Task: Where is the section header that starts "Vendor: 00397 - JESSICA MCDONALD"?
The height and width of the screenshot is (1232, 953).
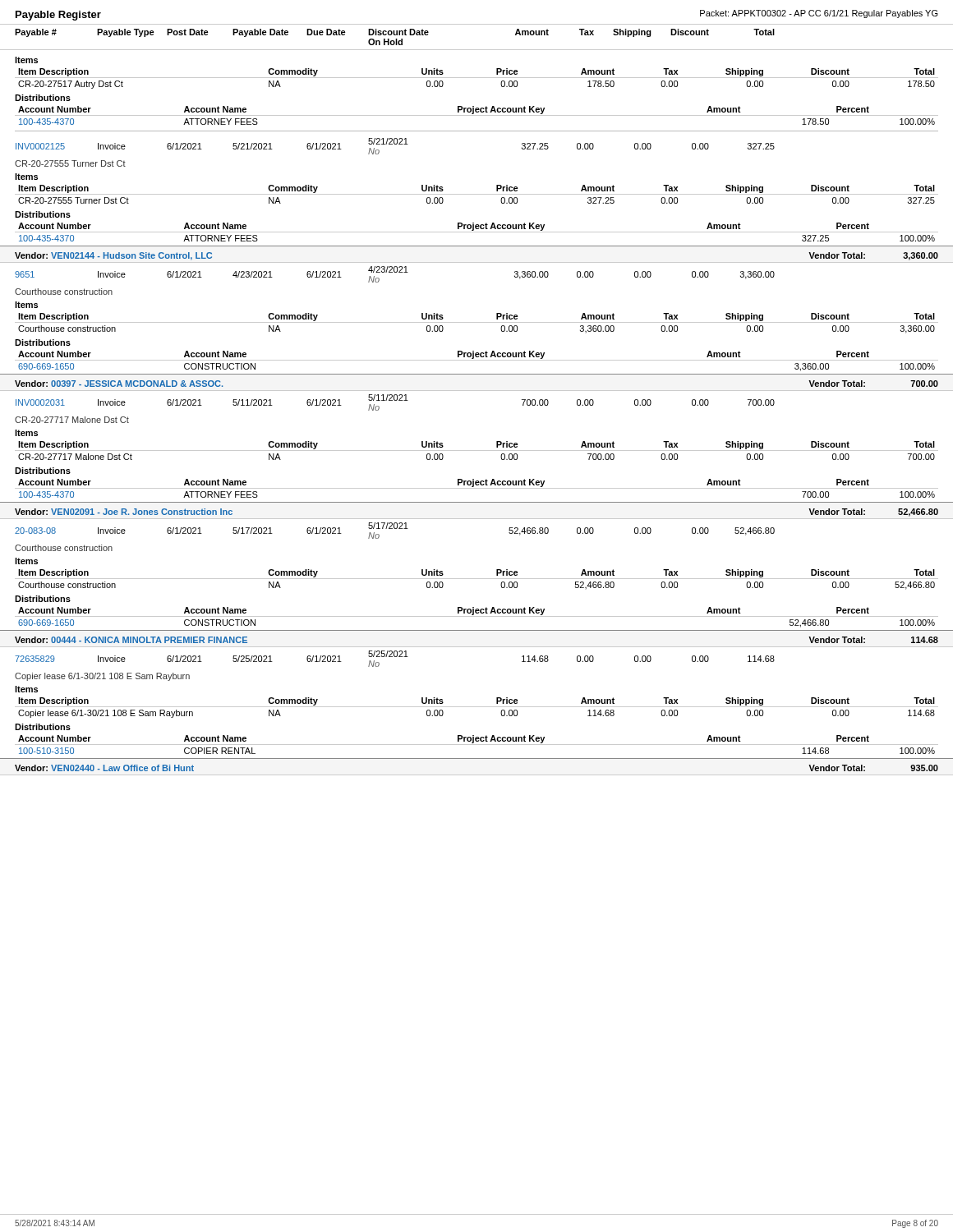Action: pyautogui.click(x=476, y=384)
